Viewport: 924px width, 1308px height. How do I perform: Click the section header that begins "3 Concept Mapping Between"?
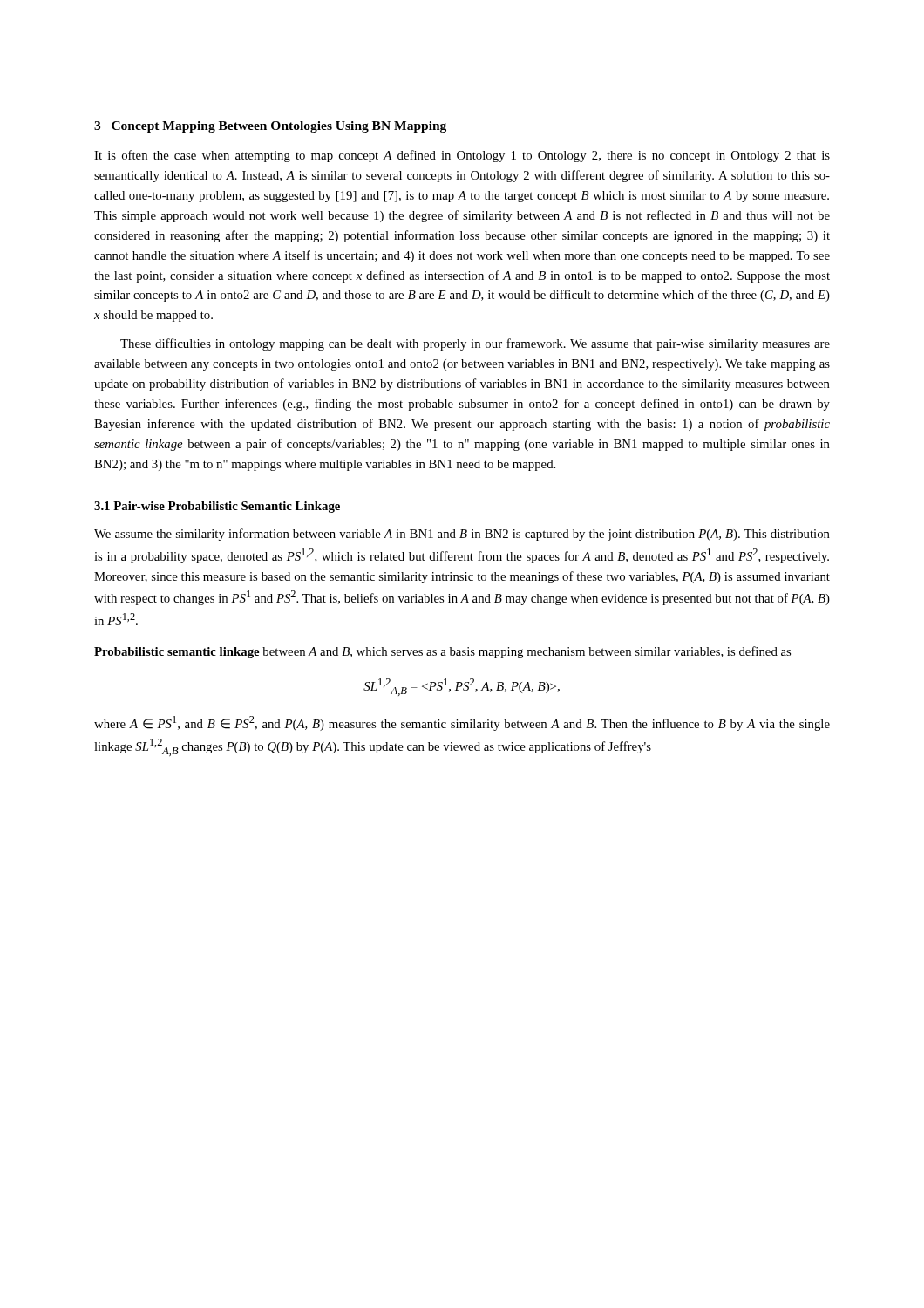pos(270,125)
